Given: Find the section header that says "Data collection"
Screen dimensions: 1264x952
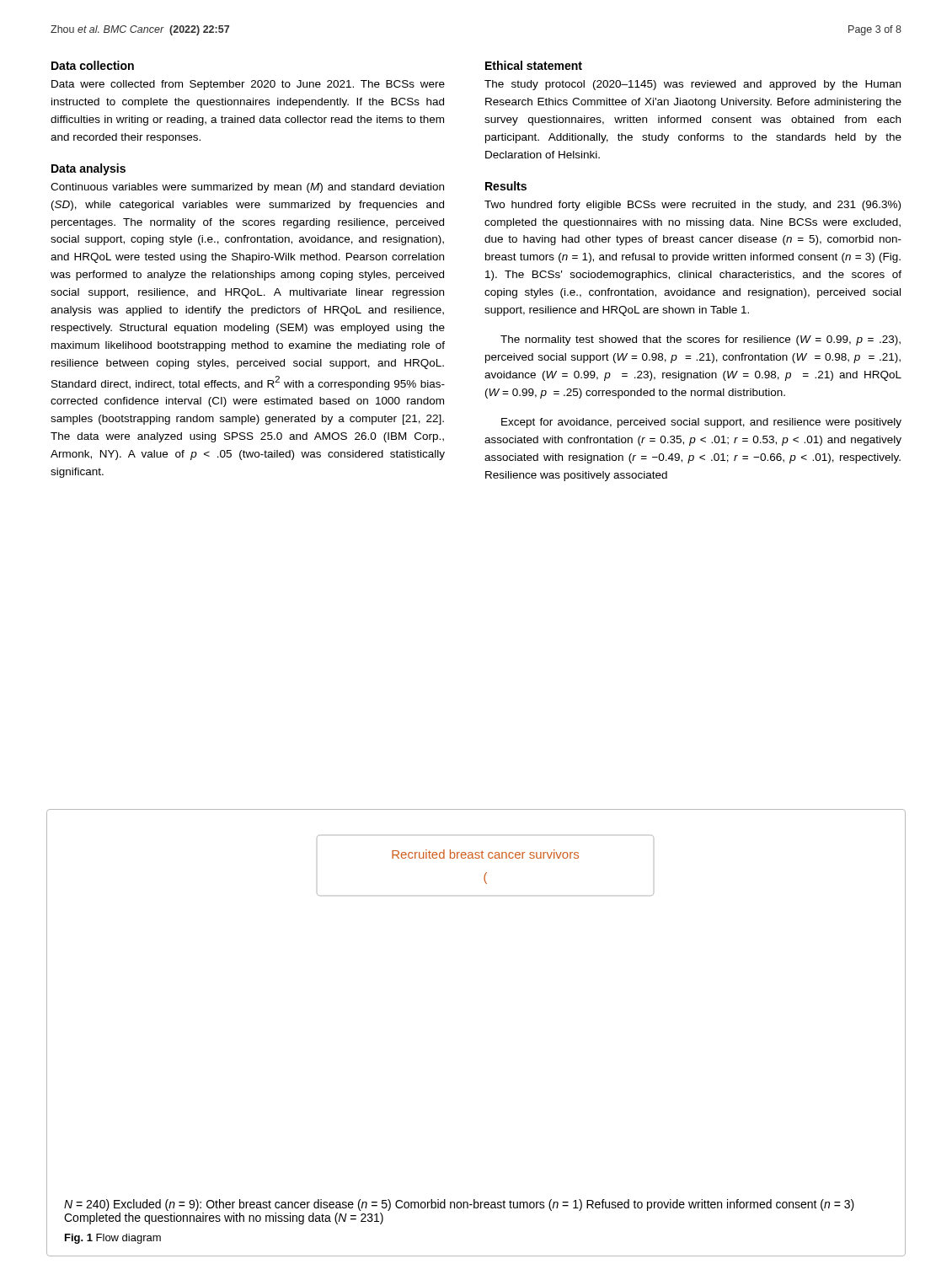Looking at the screenshot, I should pos(93,65).
